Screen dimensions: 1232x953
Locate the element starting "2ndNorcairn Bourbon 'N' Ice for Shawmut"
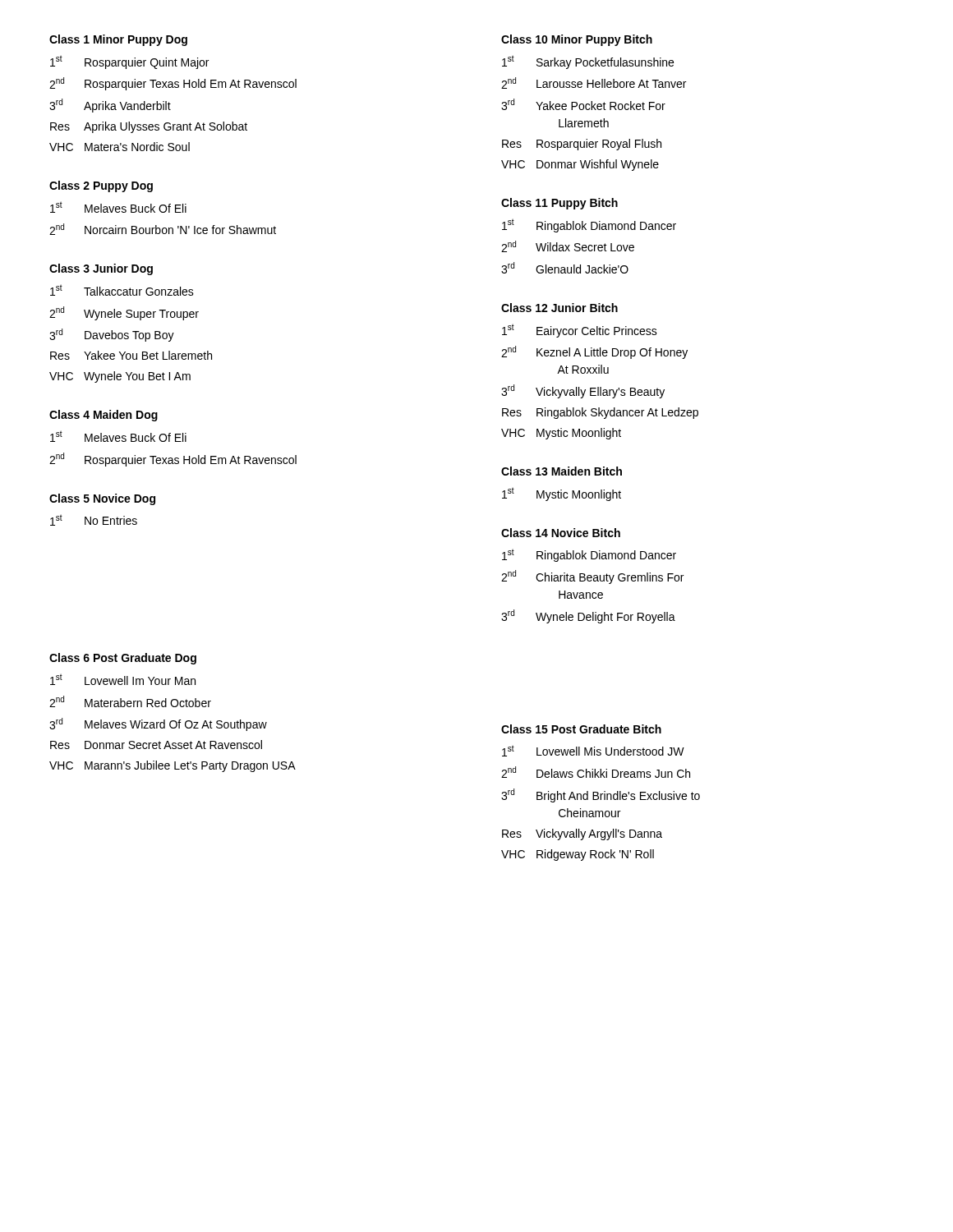pos(163,230)
